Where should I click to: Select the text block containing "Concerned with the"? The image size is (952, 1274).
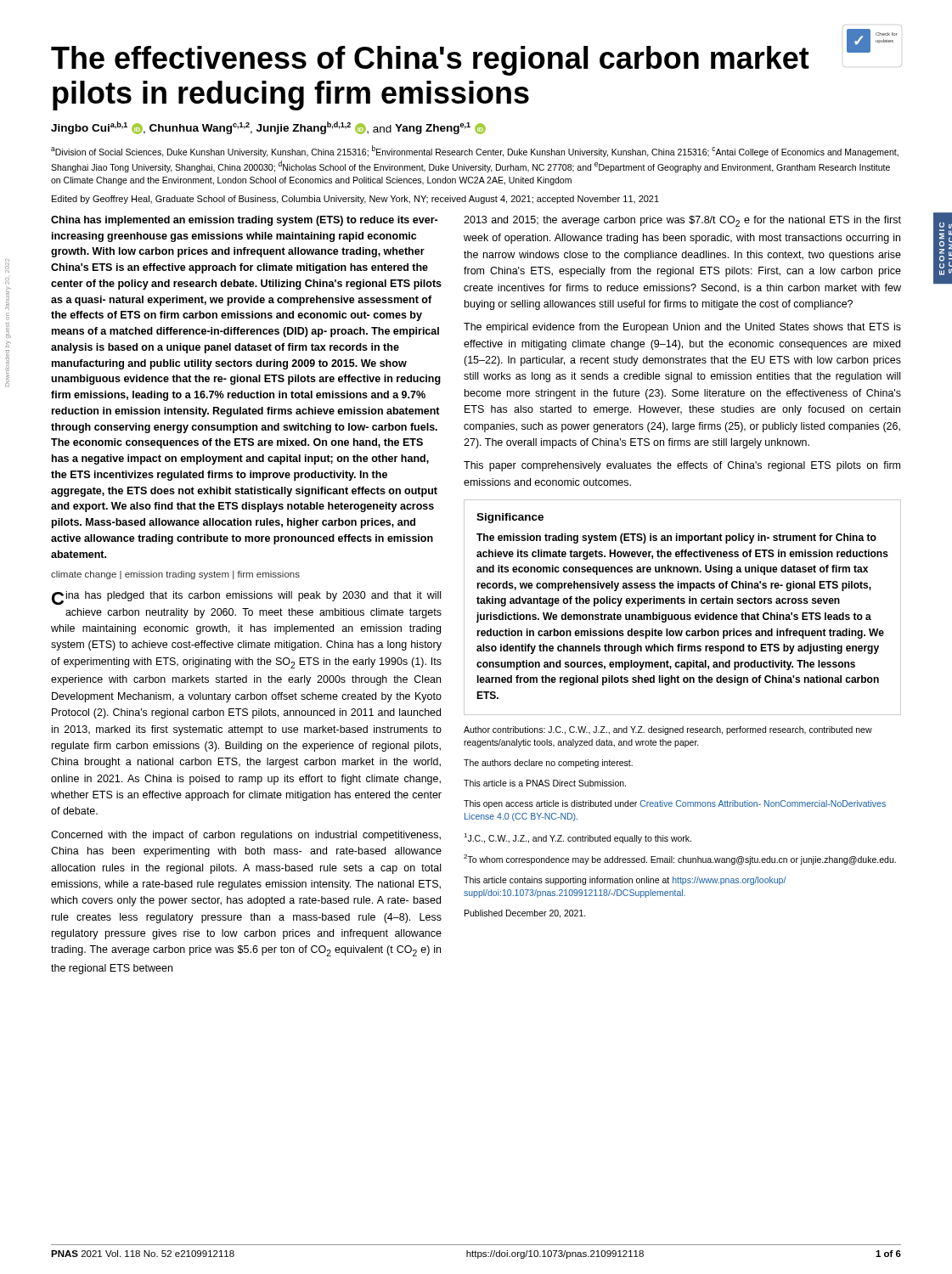coord(246,902)
